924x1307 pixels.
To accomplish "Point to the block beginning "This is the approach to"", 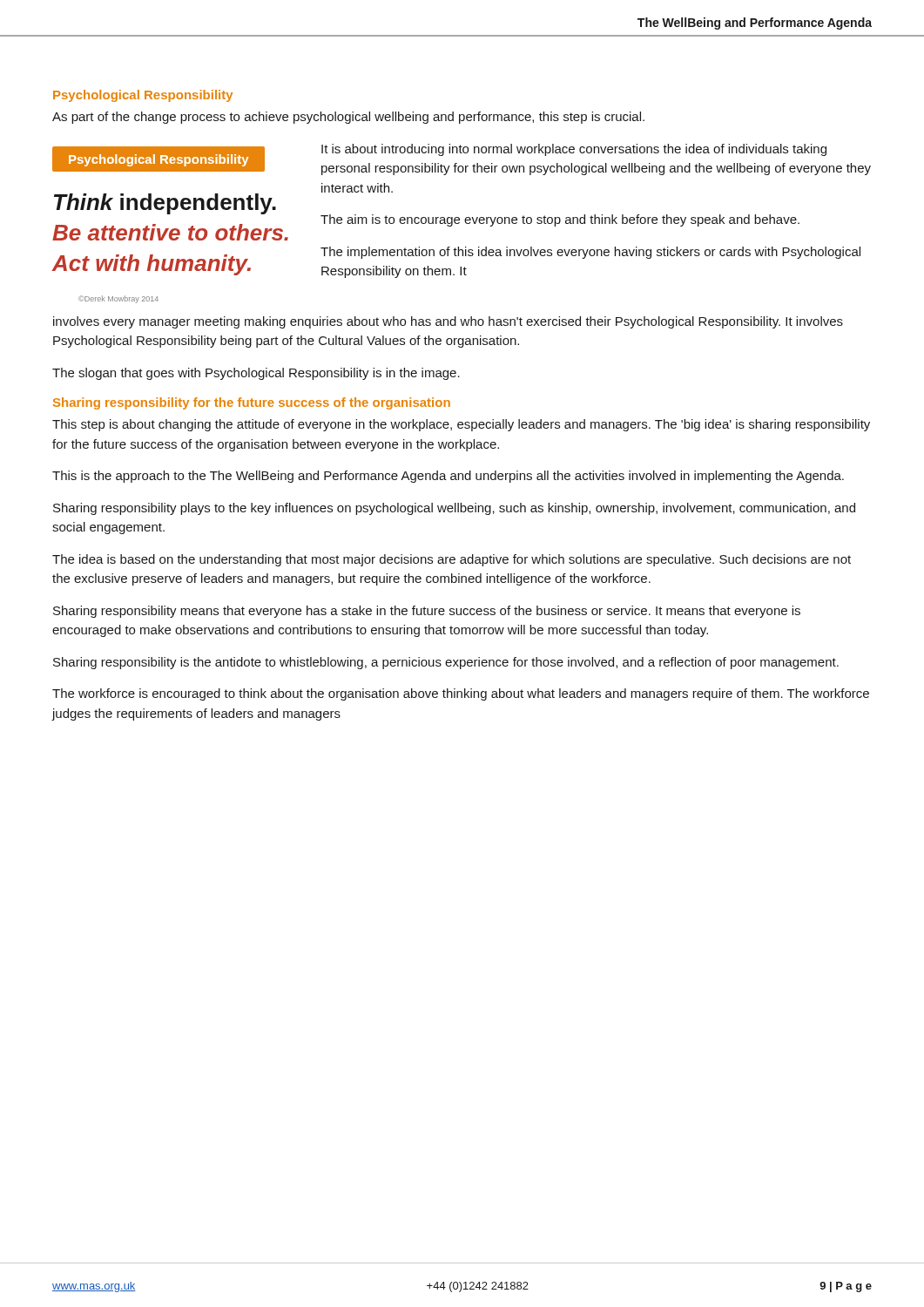I will tap(449, 476).
